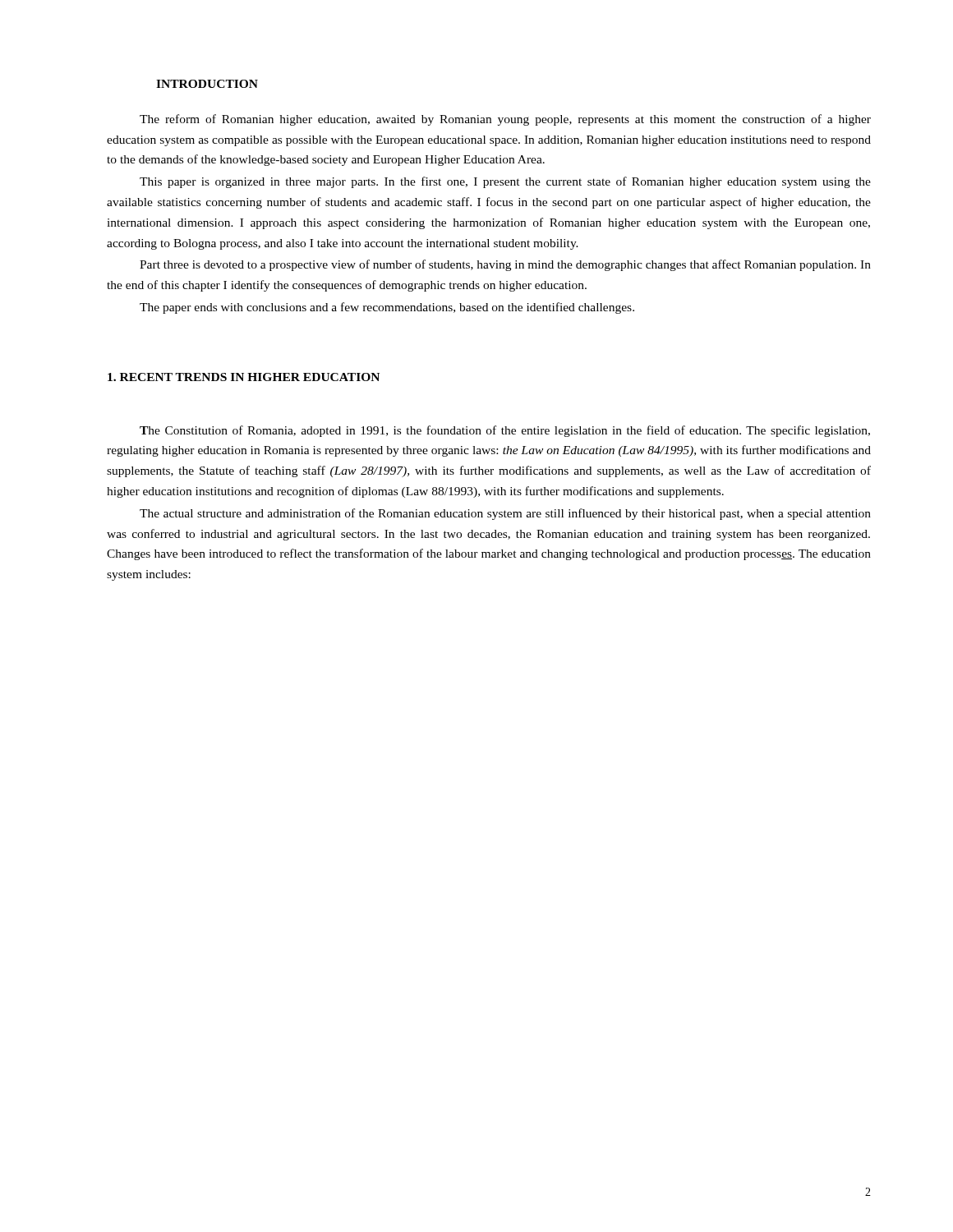Click on the section header containing "1. RECENT TRENDS IN HIGHER"
The width and height of the screenshot is (953, 1232).
(244, 377)
